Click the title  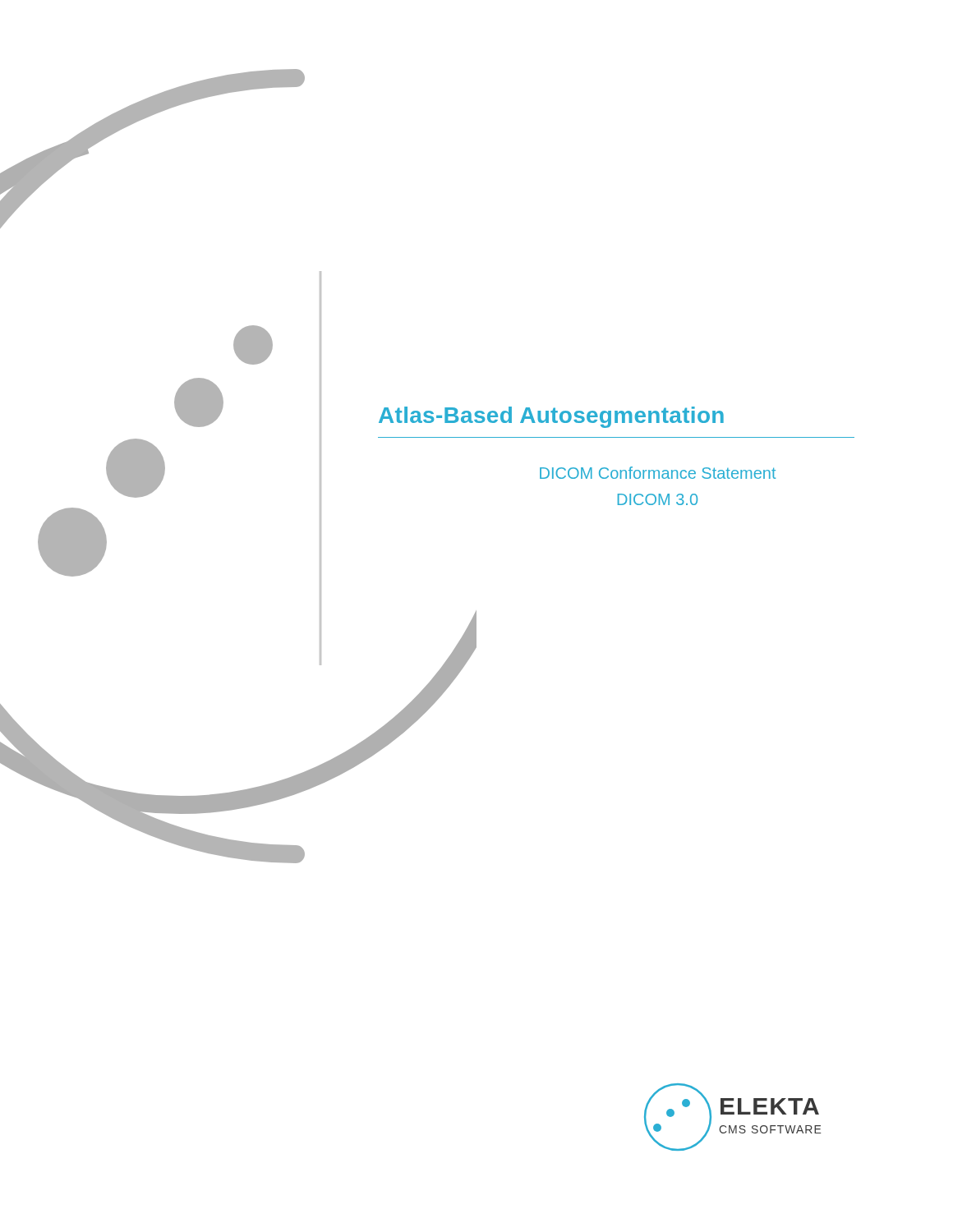[616, 420]
